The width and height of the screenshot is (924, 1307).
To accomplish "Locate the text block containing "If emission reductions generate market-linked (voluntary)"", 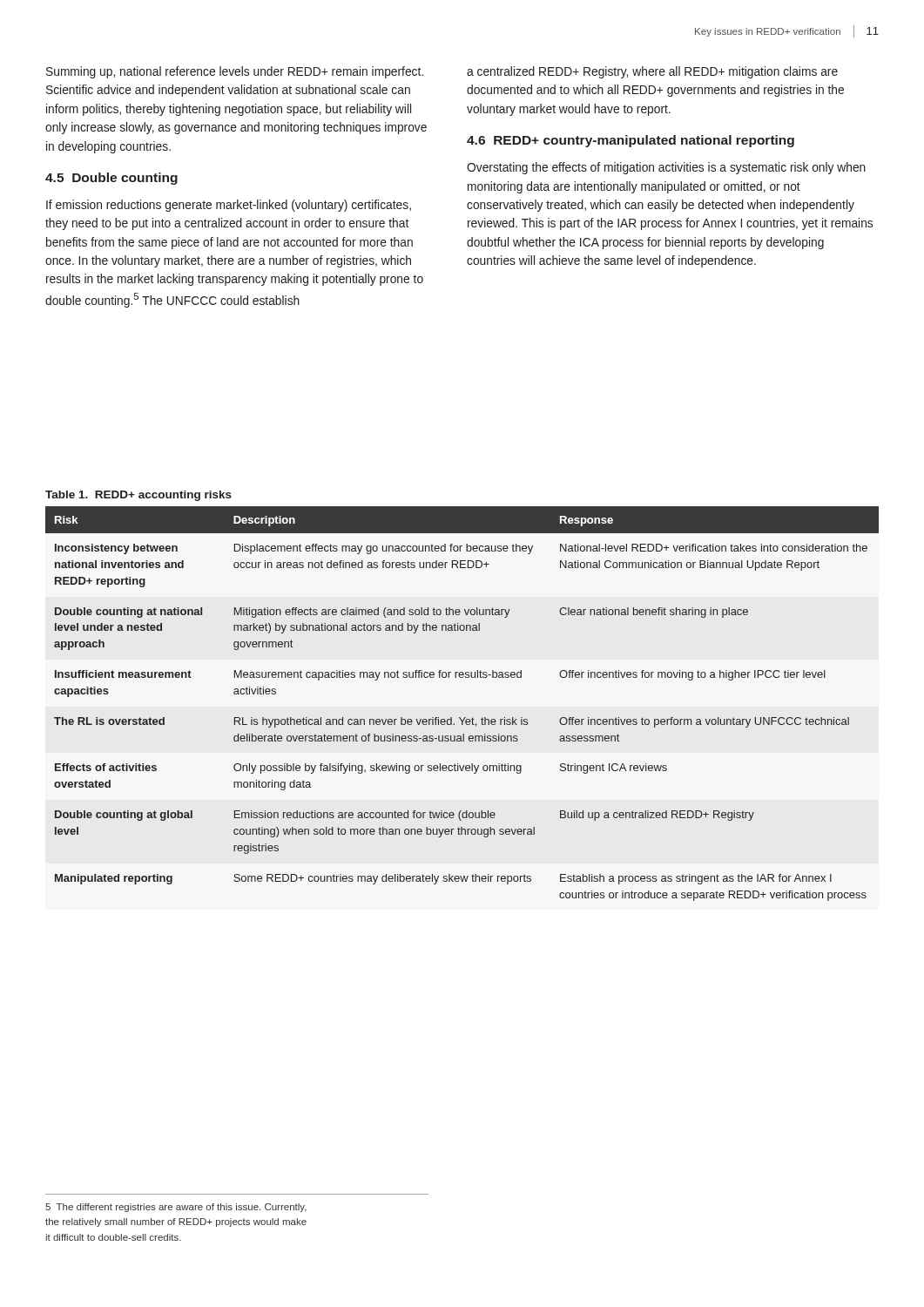I will click(234, 253).
